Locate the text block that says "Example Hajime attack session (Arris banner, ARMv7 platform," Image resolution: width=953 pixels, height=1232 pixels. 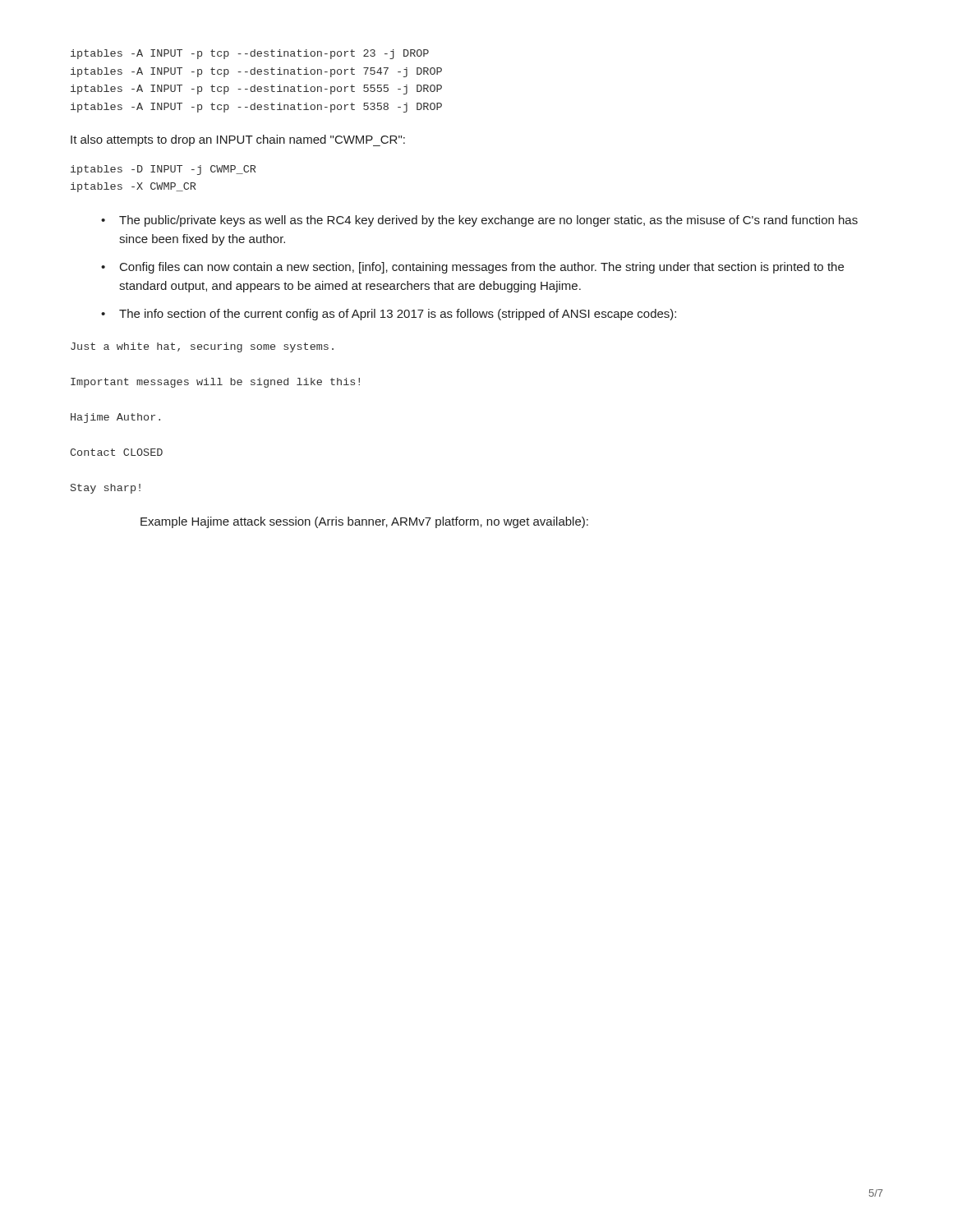[x=364, y=521]
